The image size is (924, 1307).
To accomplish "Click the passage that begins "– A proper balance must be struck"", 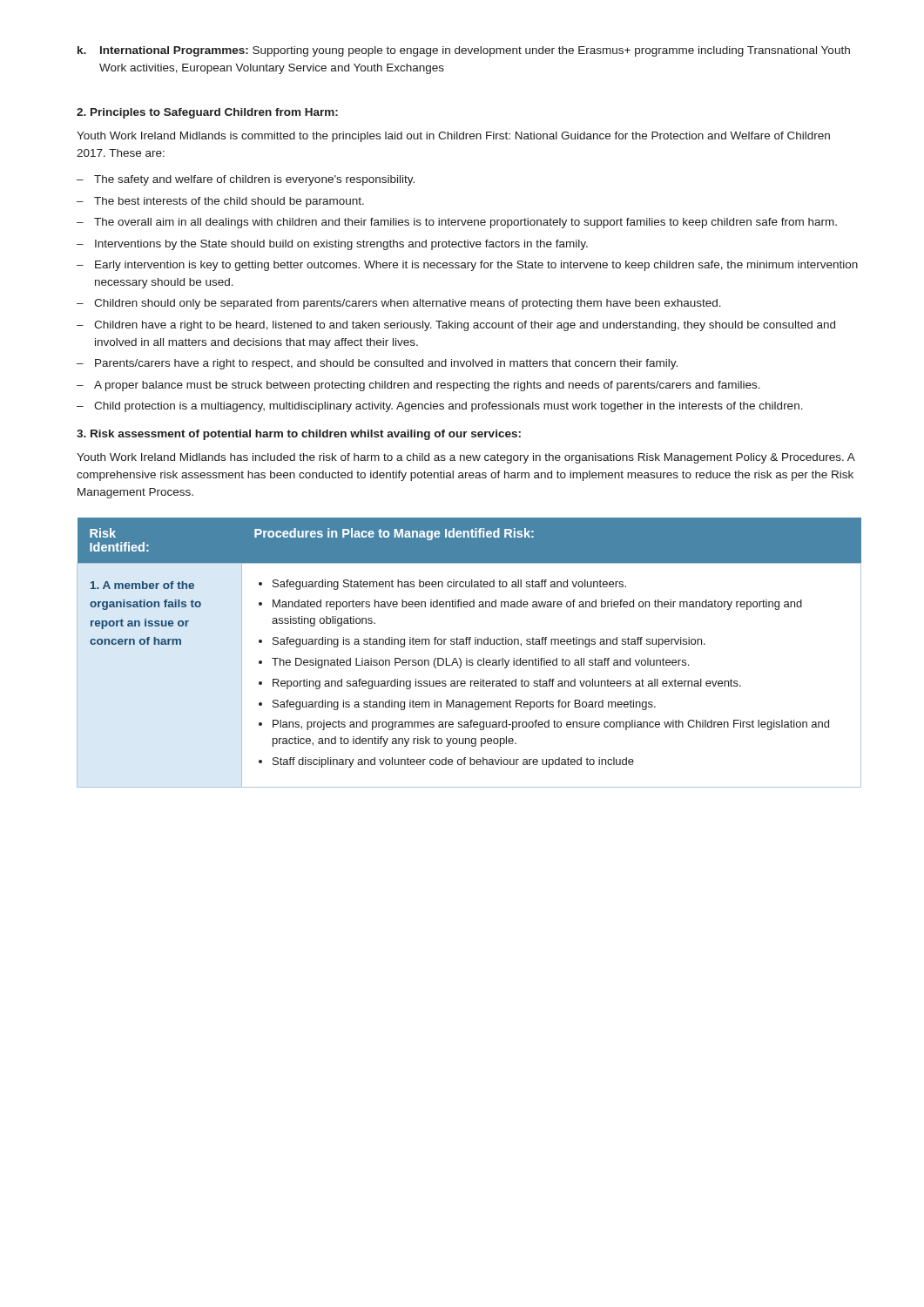I will [x=419, y=385].
